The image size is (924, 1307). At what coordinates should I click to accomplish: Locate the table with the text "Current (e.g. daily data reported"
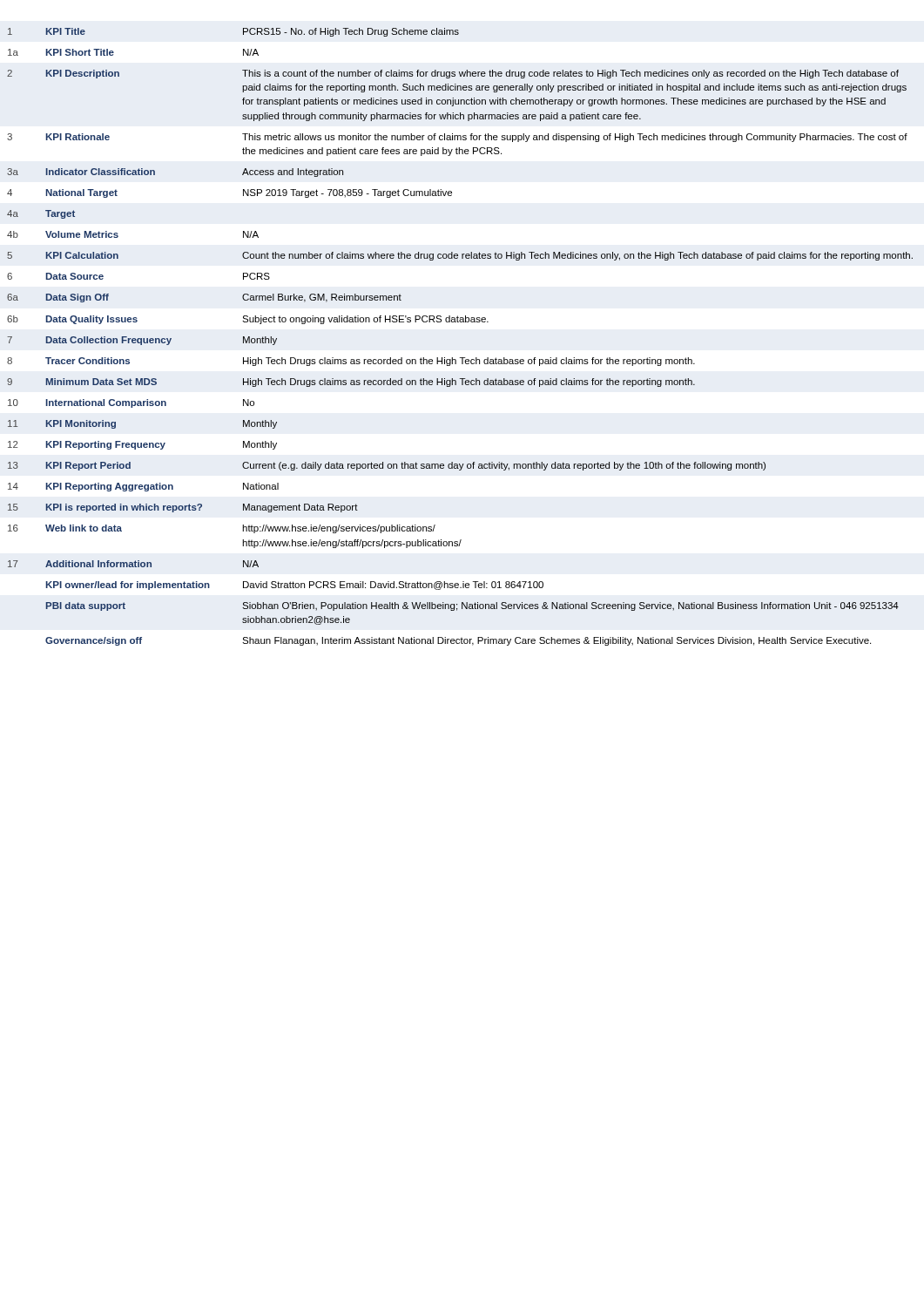(462, 326)
